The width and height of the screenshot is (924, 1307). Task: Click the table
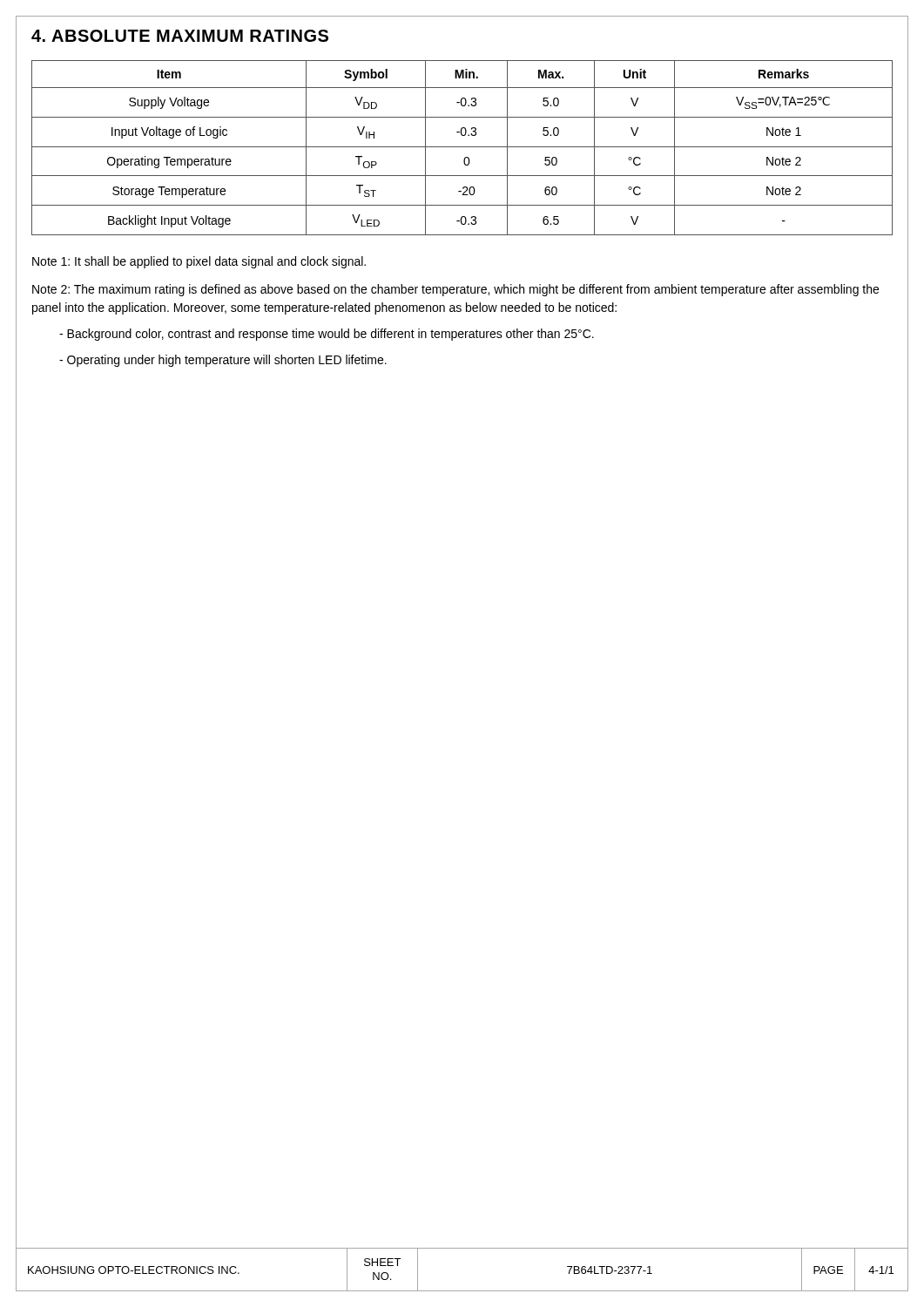pyautogui.click(x=462, y=148)
